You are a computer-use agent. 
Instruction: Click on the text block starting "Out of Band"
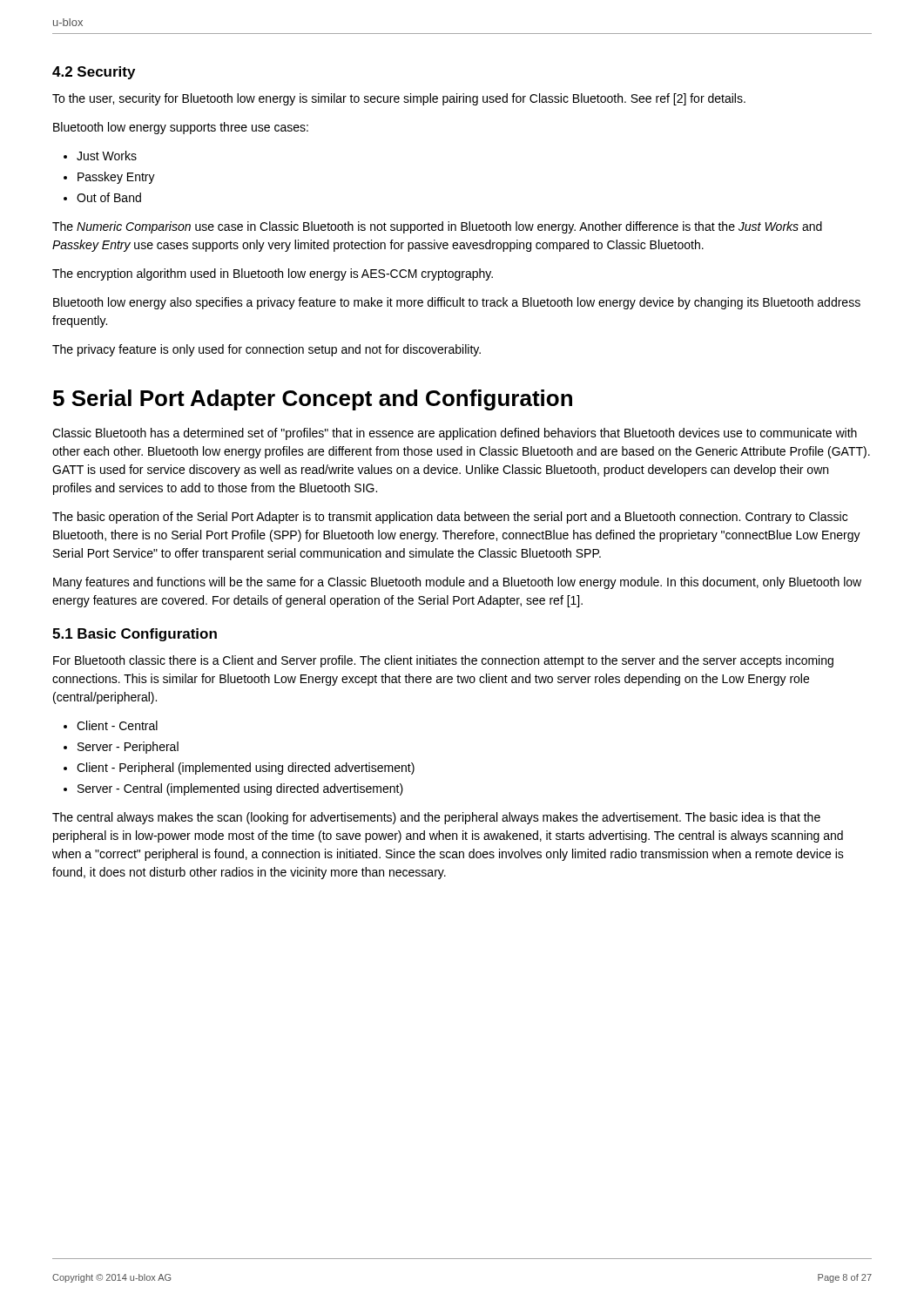click(x=109, y=197)
